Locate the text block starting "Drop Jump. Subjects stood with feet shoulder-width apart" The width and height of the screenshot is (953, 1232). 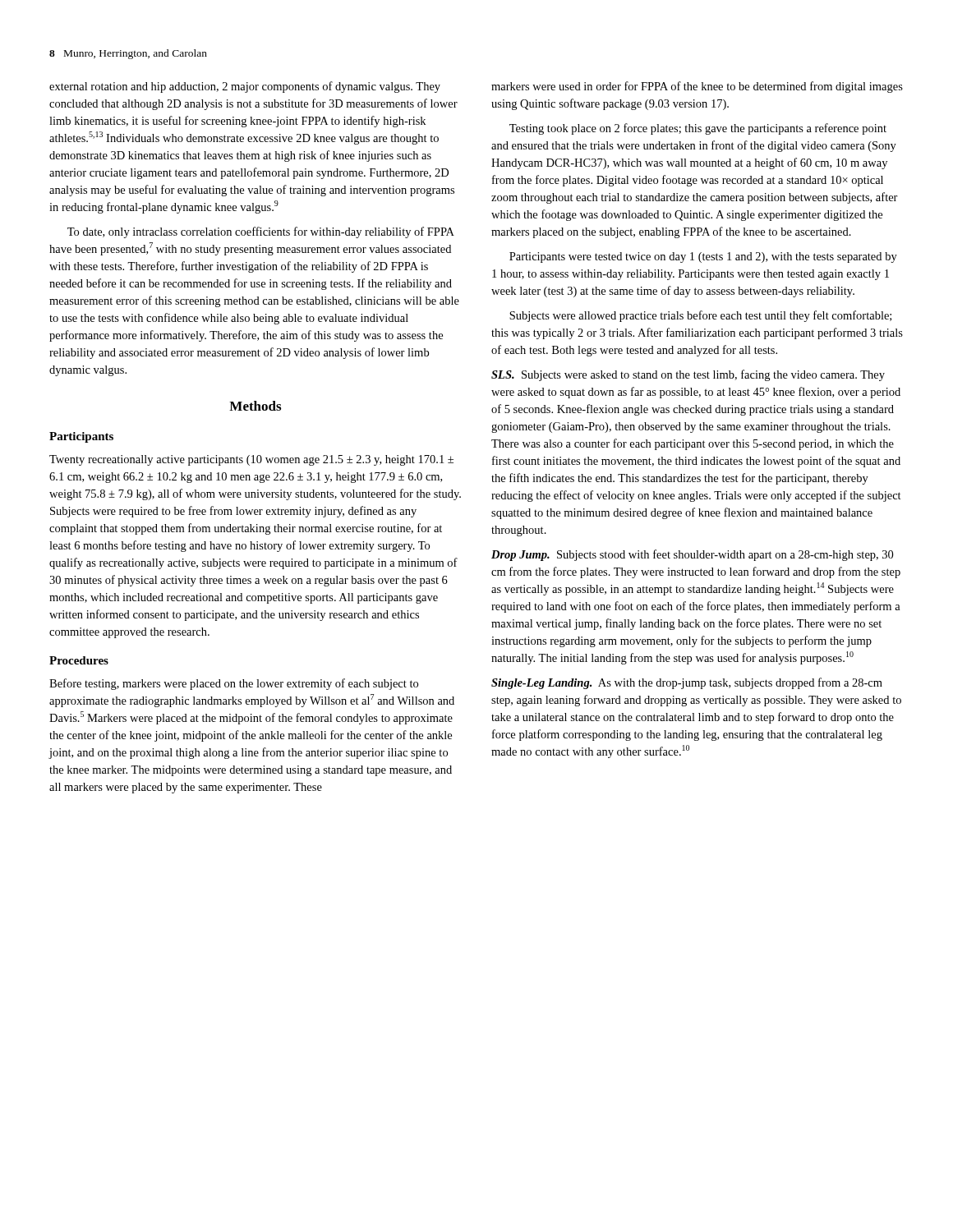click(x=698, y=607)
